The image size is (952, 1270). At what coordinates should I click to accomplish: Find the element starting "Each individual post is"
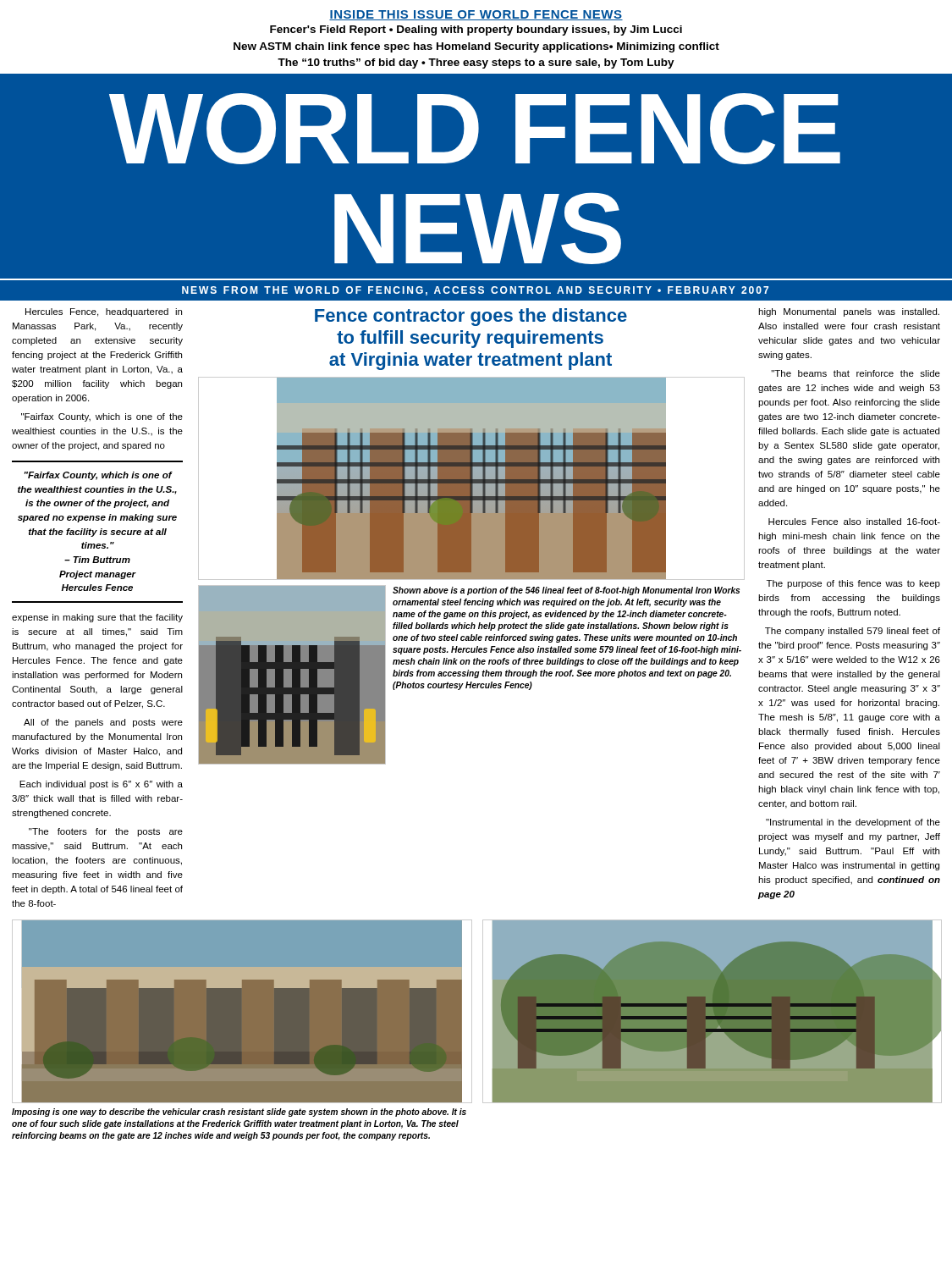point(97,799)
